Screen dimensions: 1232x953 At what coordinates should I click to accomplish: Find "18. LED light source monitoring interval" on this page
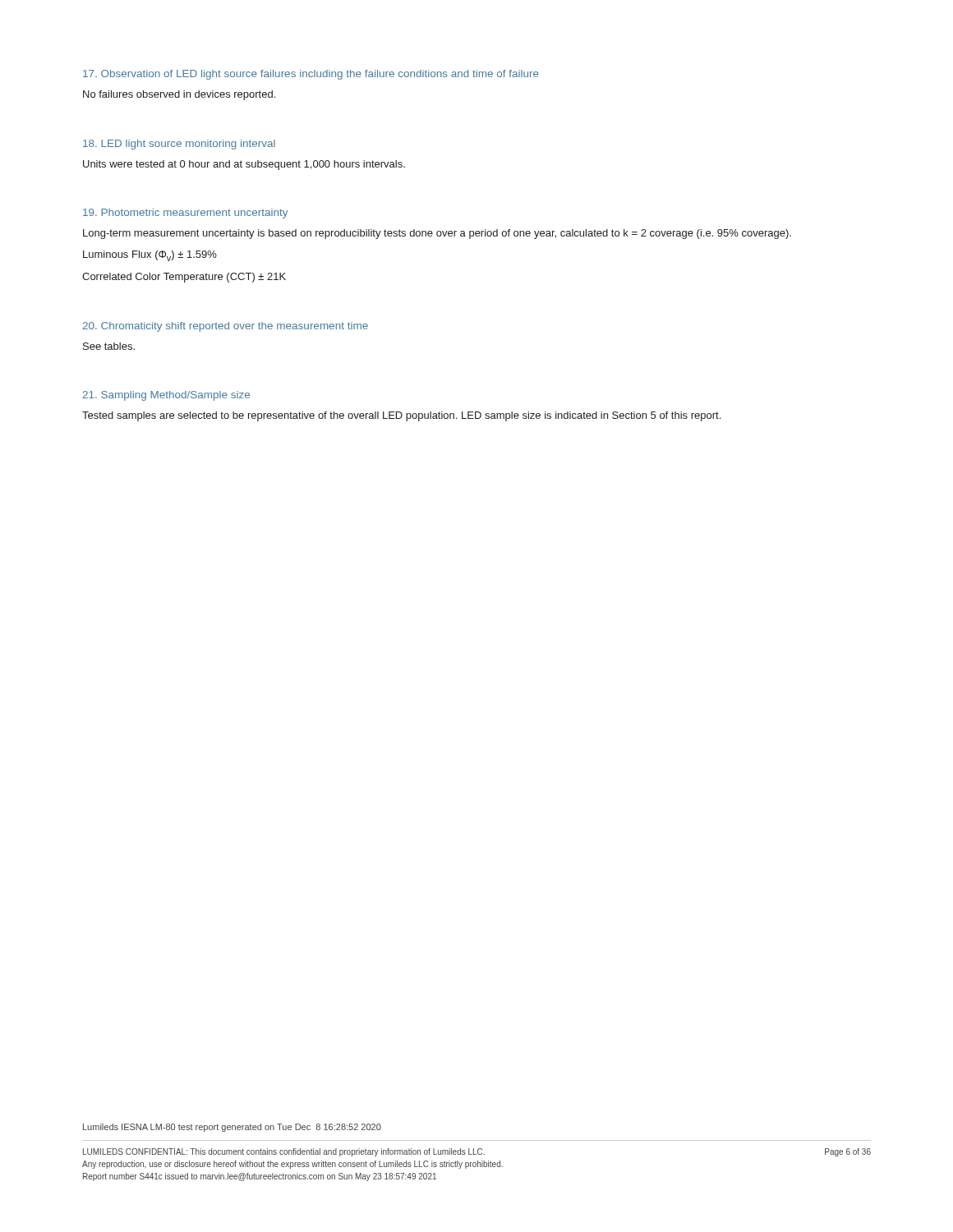coord(179,145)
